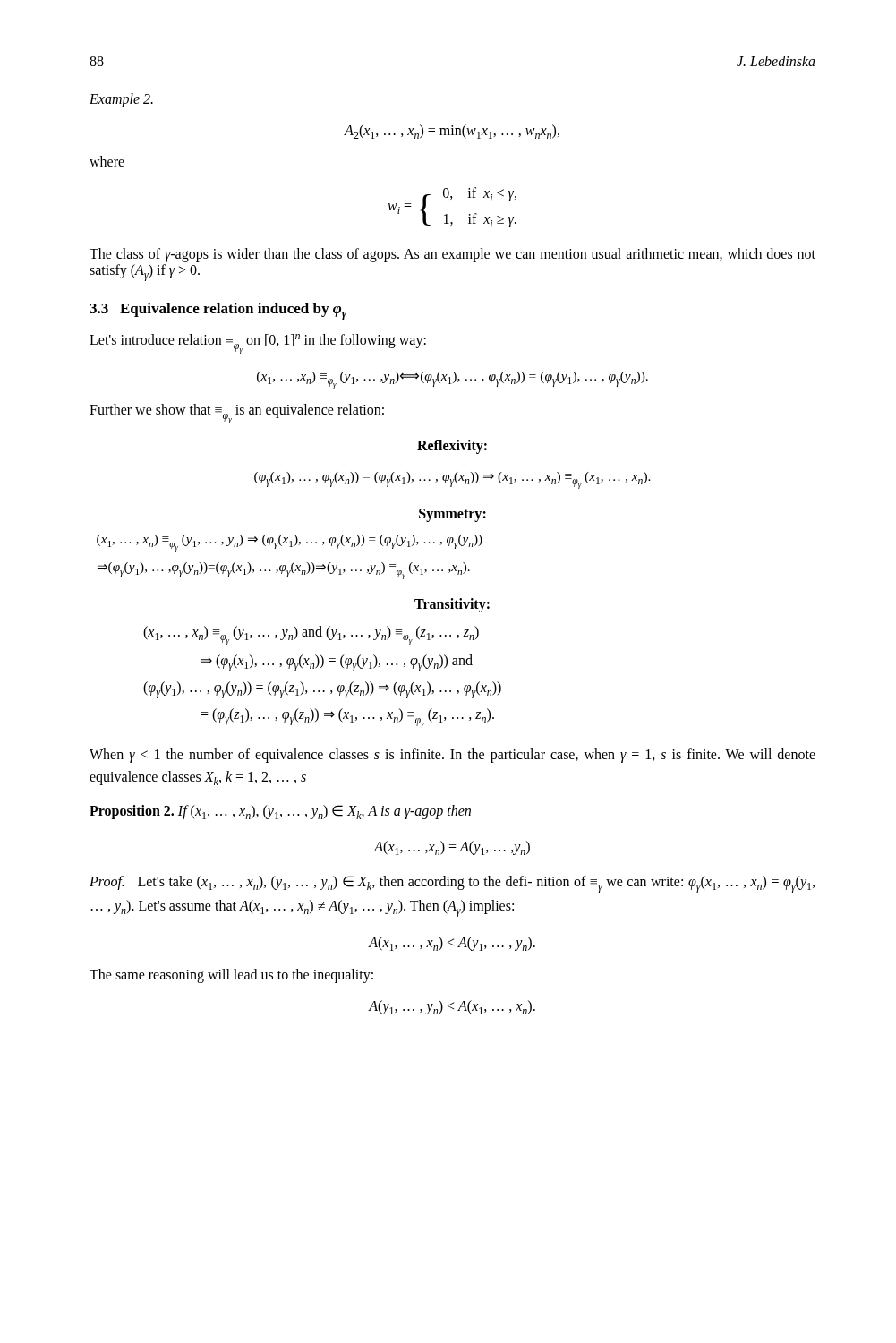
Task: Find the formula containing "A(x1, … , xn) <"
Action: (x=452, y=944)
